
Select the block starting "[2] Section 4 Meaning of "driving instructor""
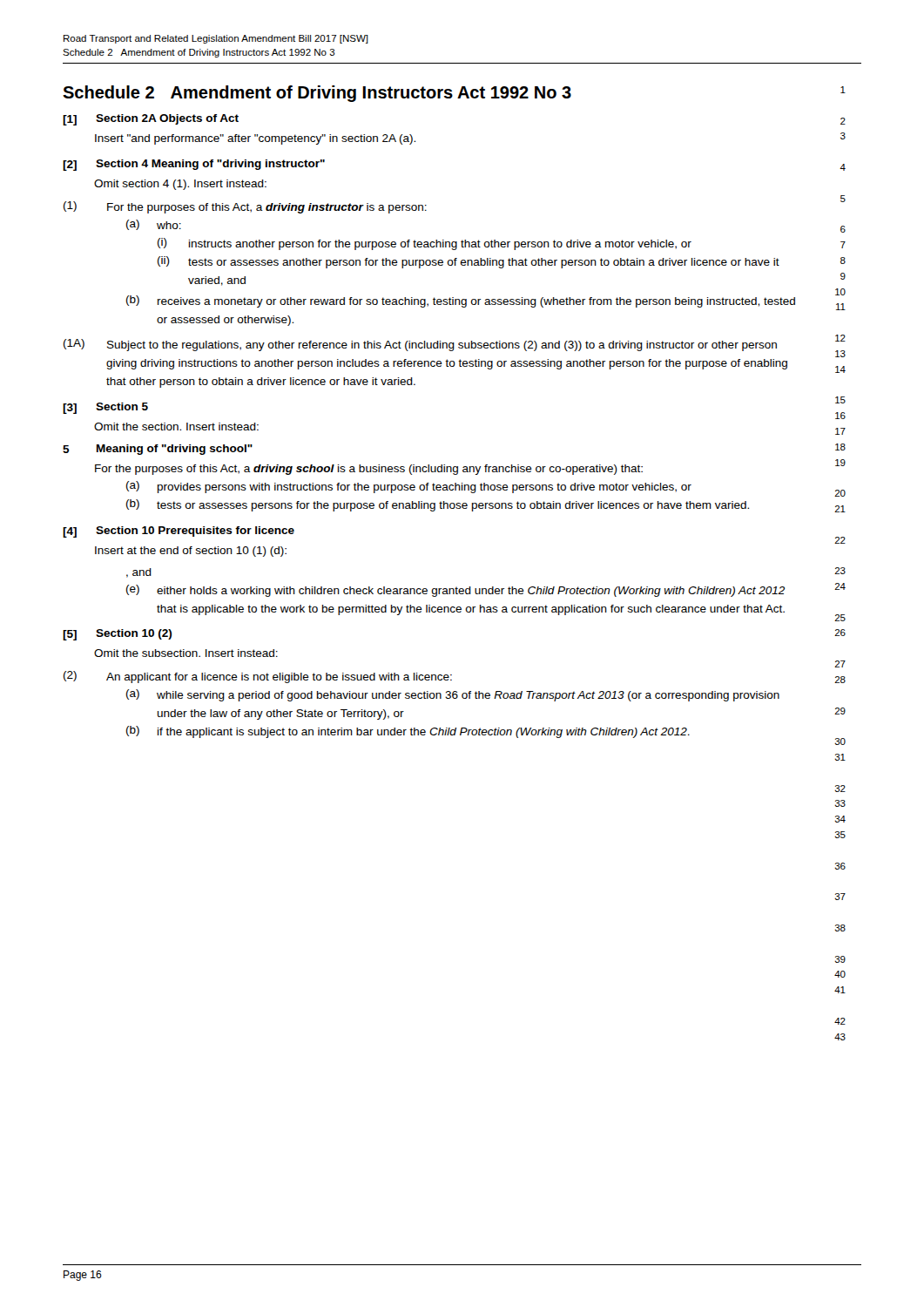pos(194,165)
